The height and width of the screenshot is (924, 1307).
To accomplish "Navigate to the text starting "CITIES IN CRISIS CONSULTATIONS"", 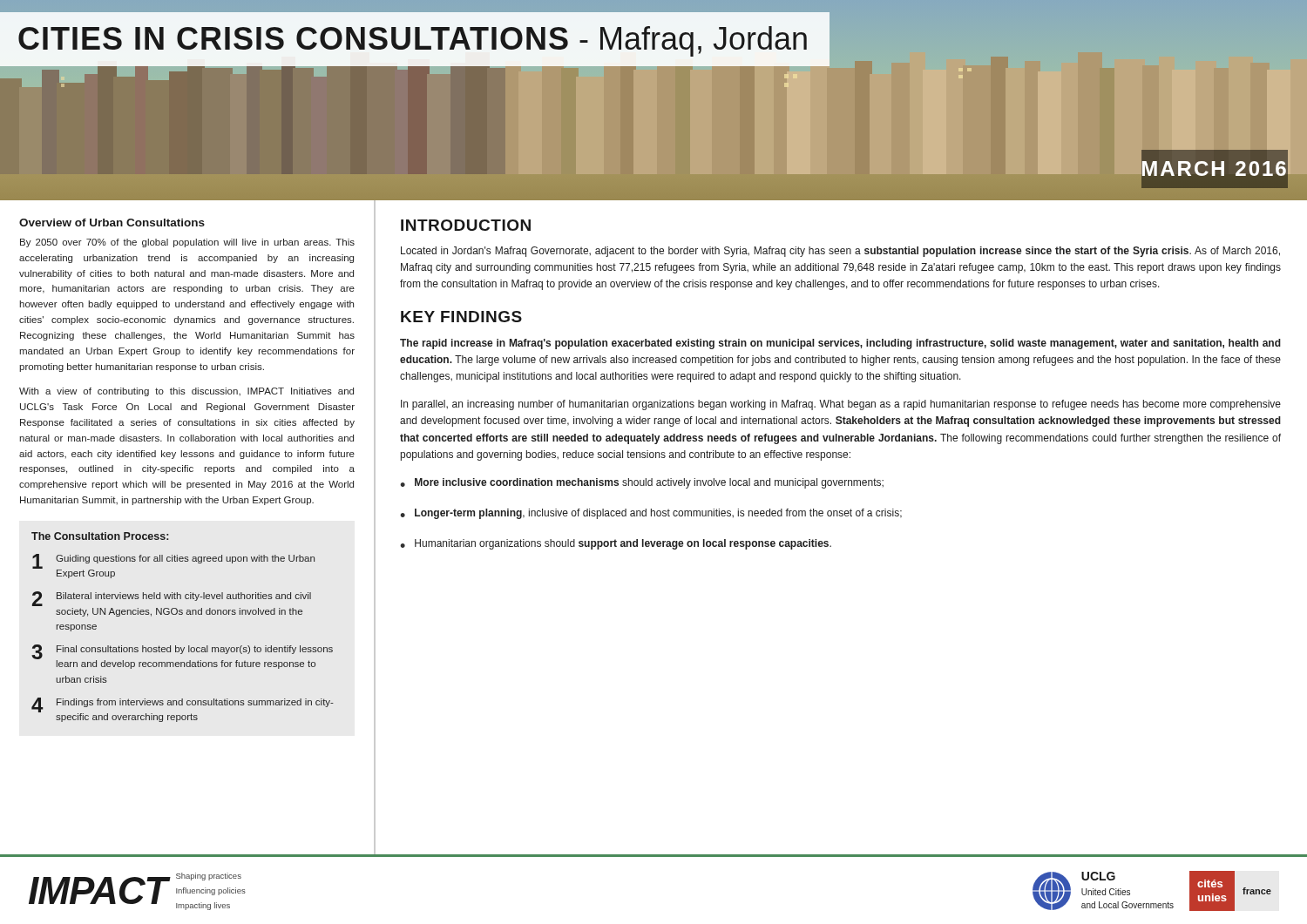I will (x=294, y=39).
